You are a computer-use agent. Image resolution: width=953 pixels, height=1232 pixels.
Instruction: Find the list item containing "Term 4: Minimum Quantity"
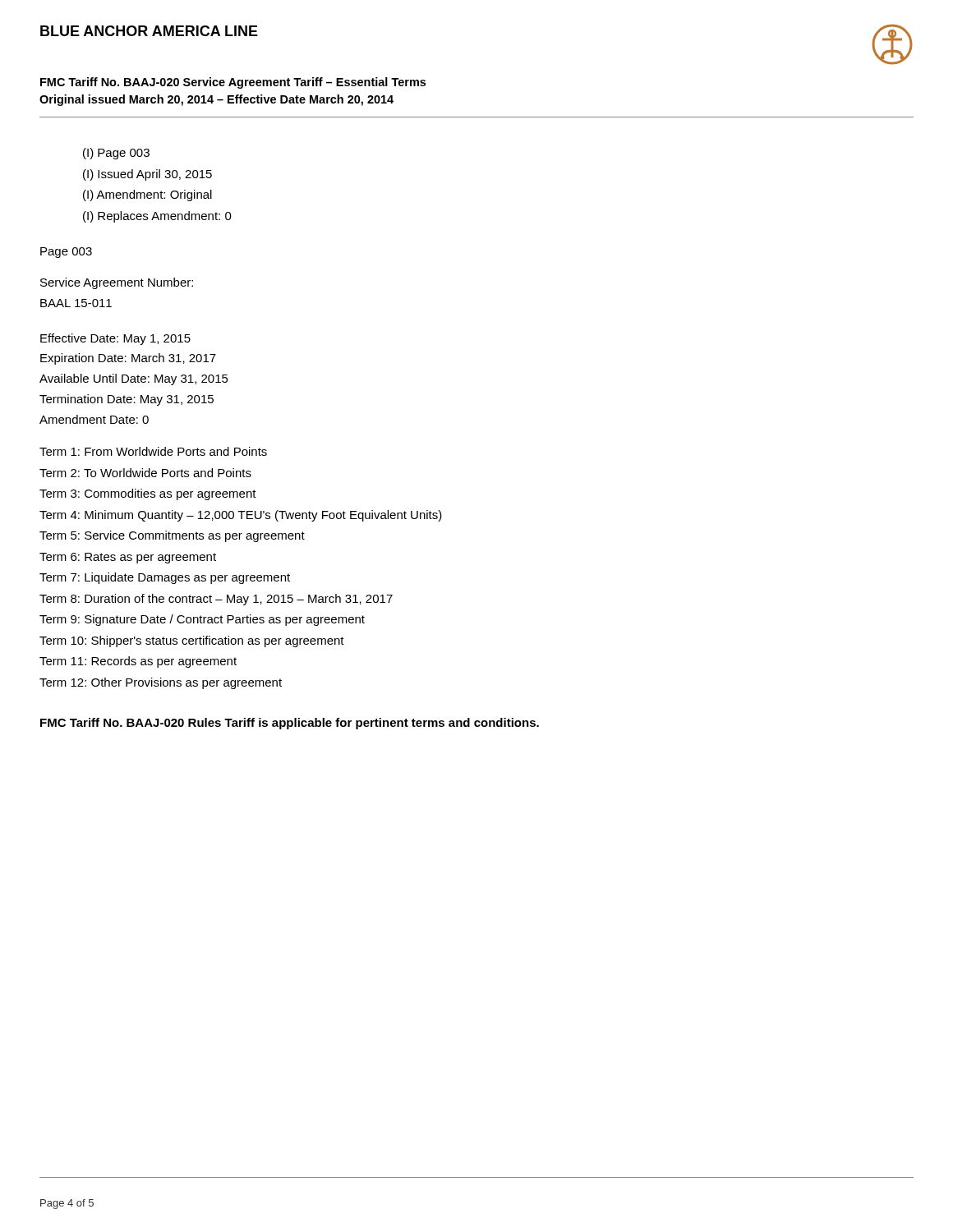(241, 514)
